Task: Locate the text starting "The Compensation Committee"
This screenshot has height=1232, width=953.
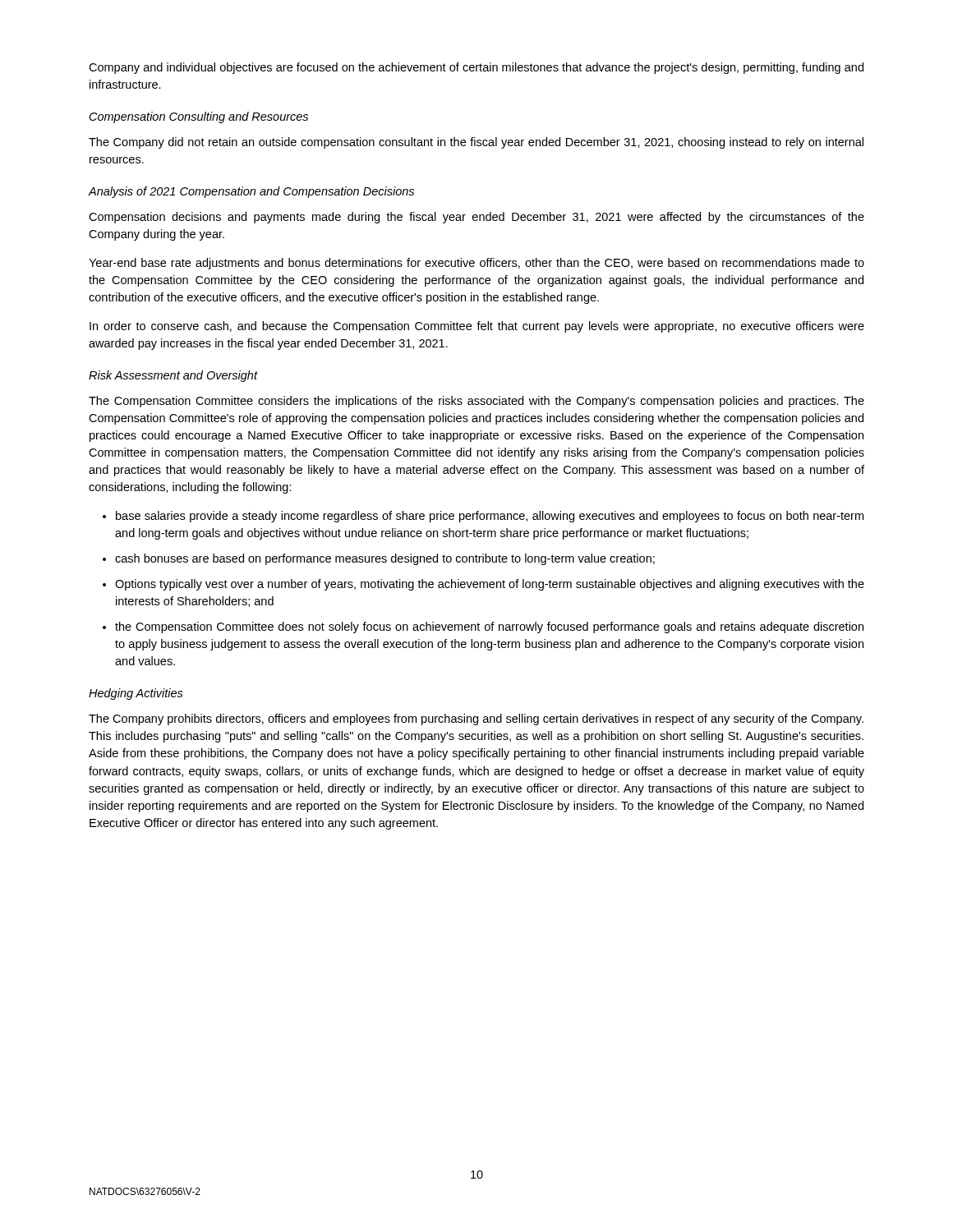Action: [x=476, y=444]
